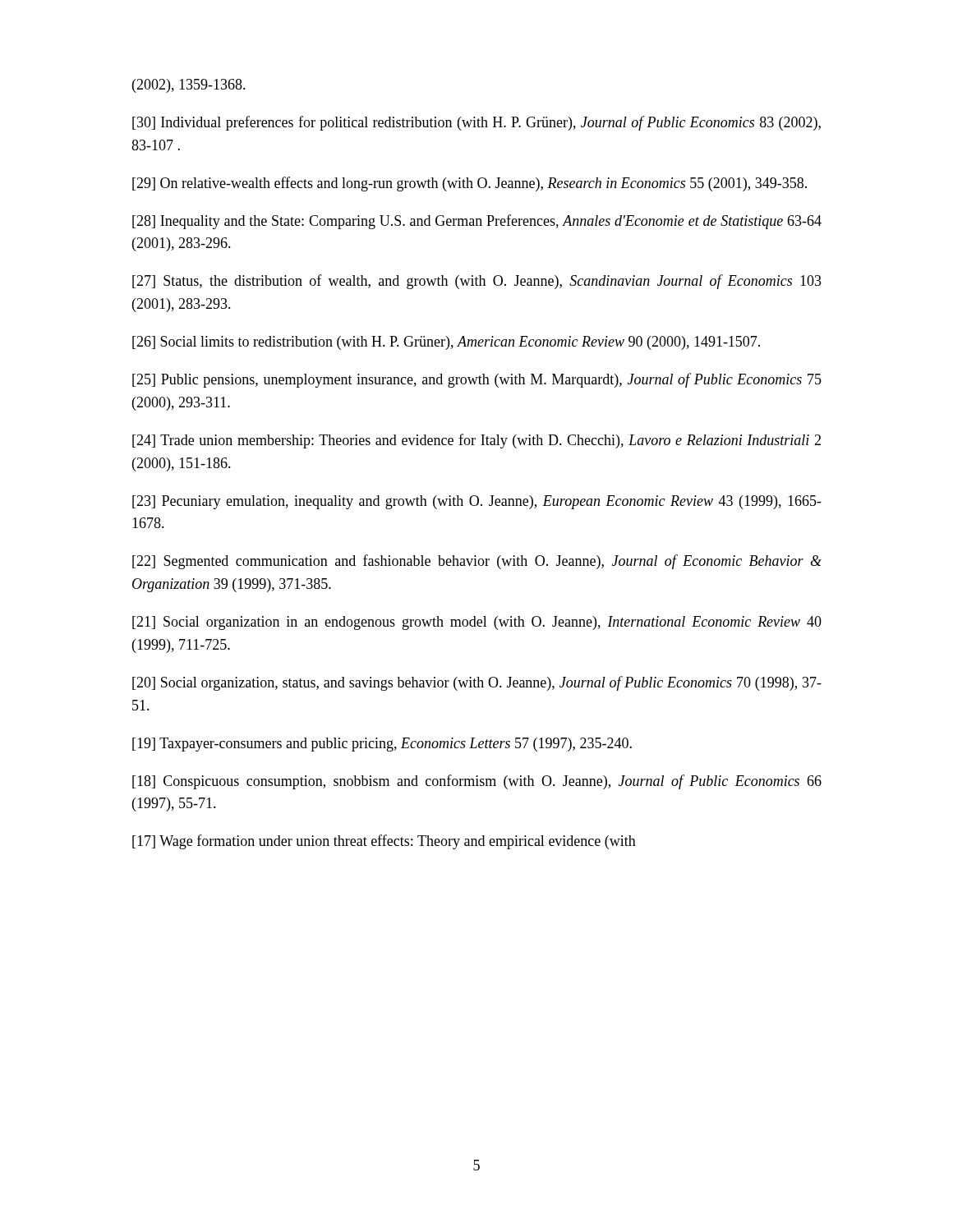Click on the text block starting "[28] Inequality and the State:"
This screenshot has height=1232, width=953.
coord(476,232)
